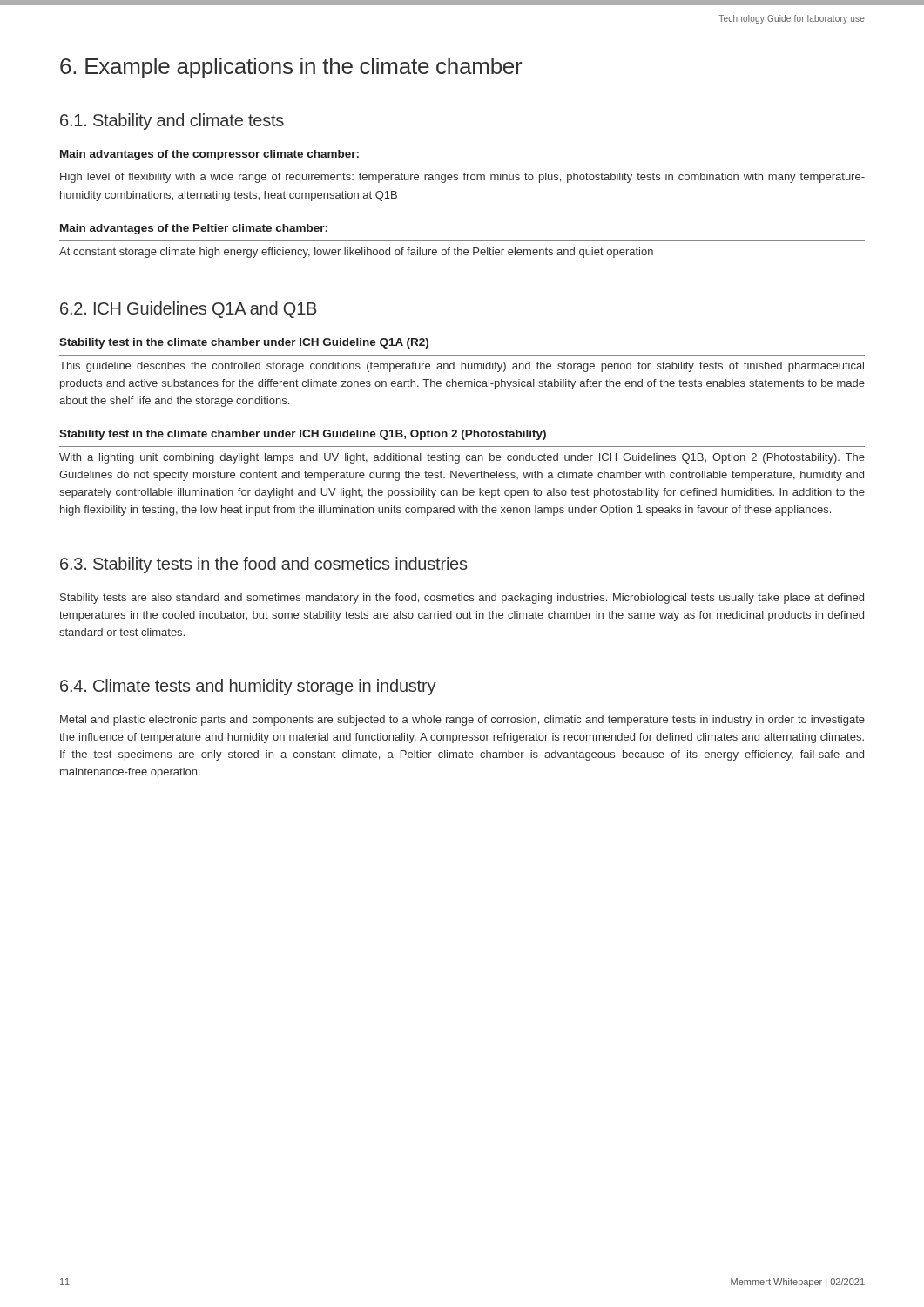The height and width of the screenshot is (1307, 924).
Task: Point to the text block starting "Stability tests are also standard and sometimes mandatory"
Action: [x=462, y=615]
